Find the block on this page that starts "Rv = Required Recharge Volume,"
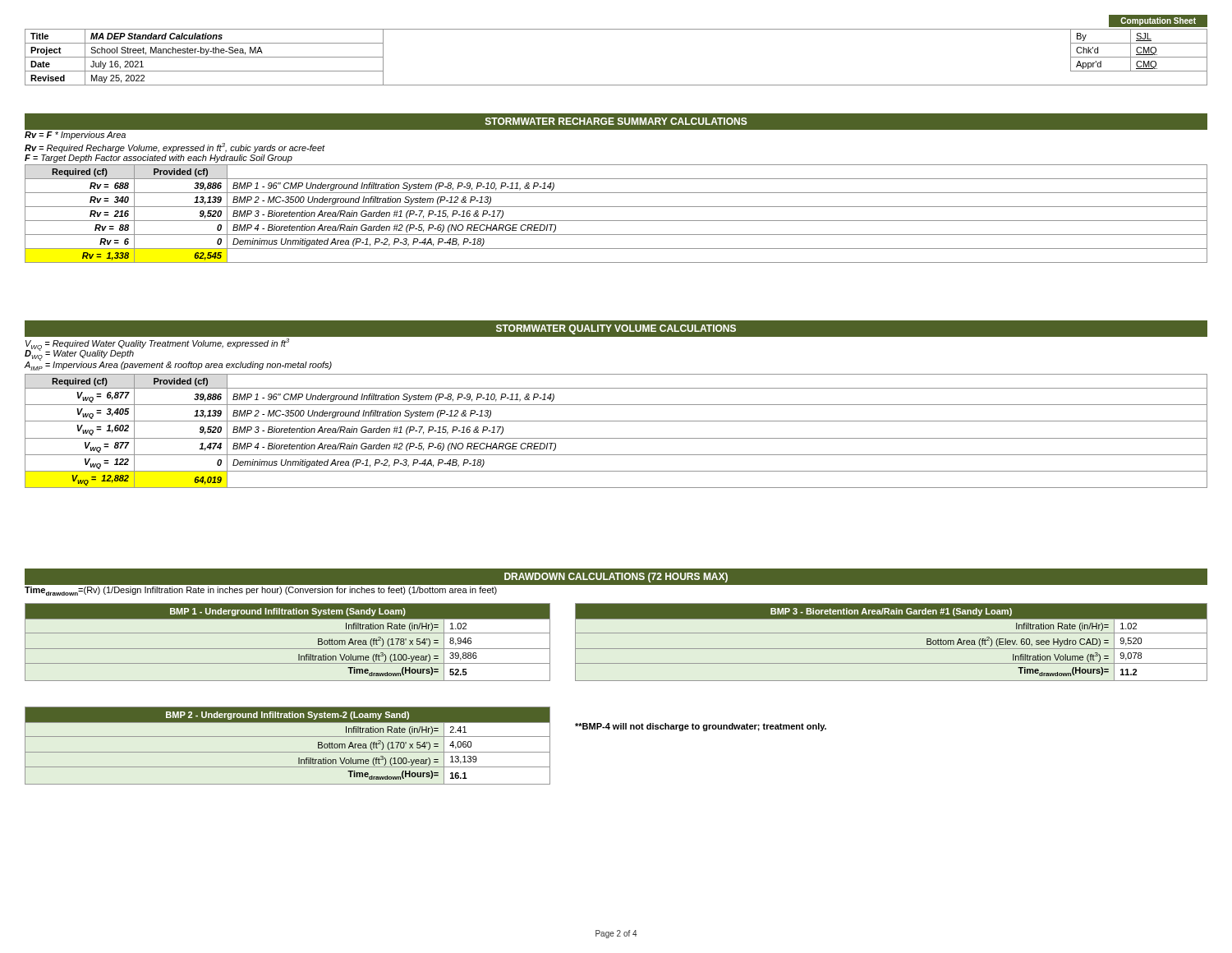Screen dimensions: 953x1232 (x=175, y=147)
